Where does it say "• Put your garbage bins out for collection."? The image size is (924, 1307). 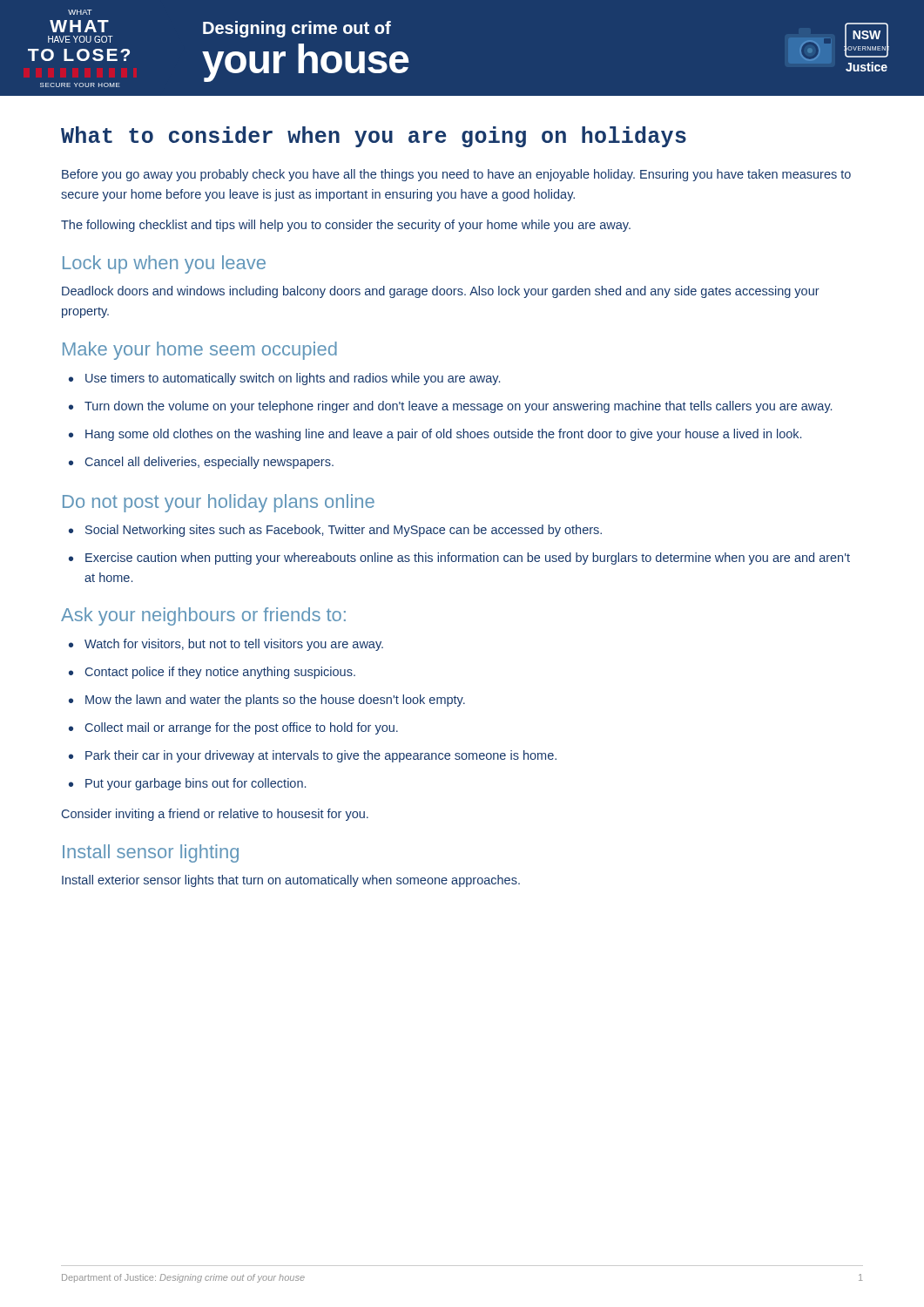[x=187, y=784]
